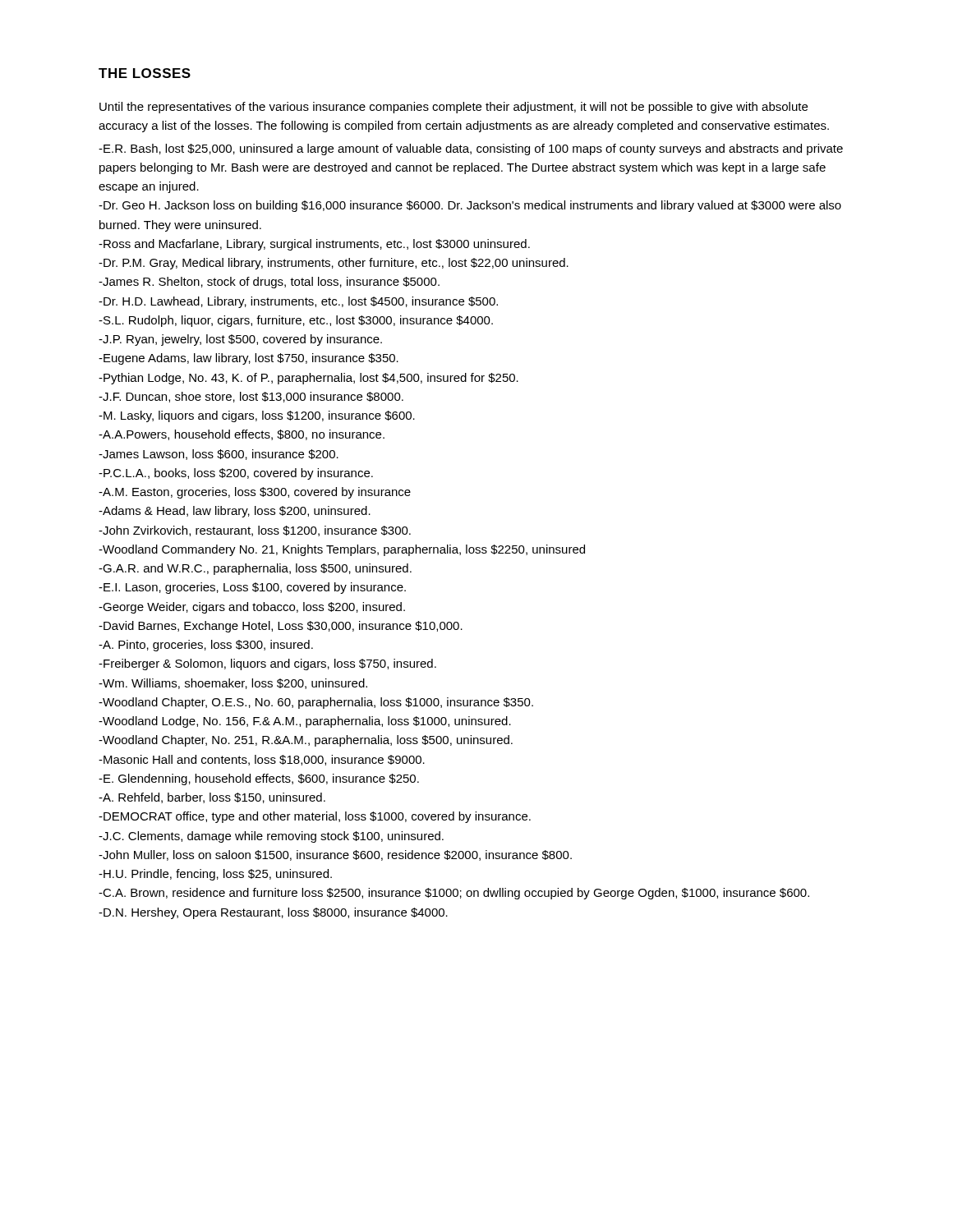Click on the block starting "-A.M. Easton, groceries, loss $300, covered by insurance"
The width and height of the screenshot is (953, 1232).
tap(255, 492)
